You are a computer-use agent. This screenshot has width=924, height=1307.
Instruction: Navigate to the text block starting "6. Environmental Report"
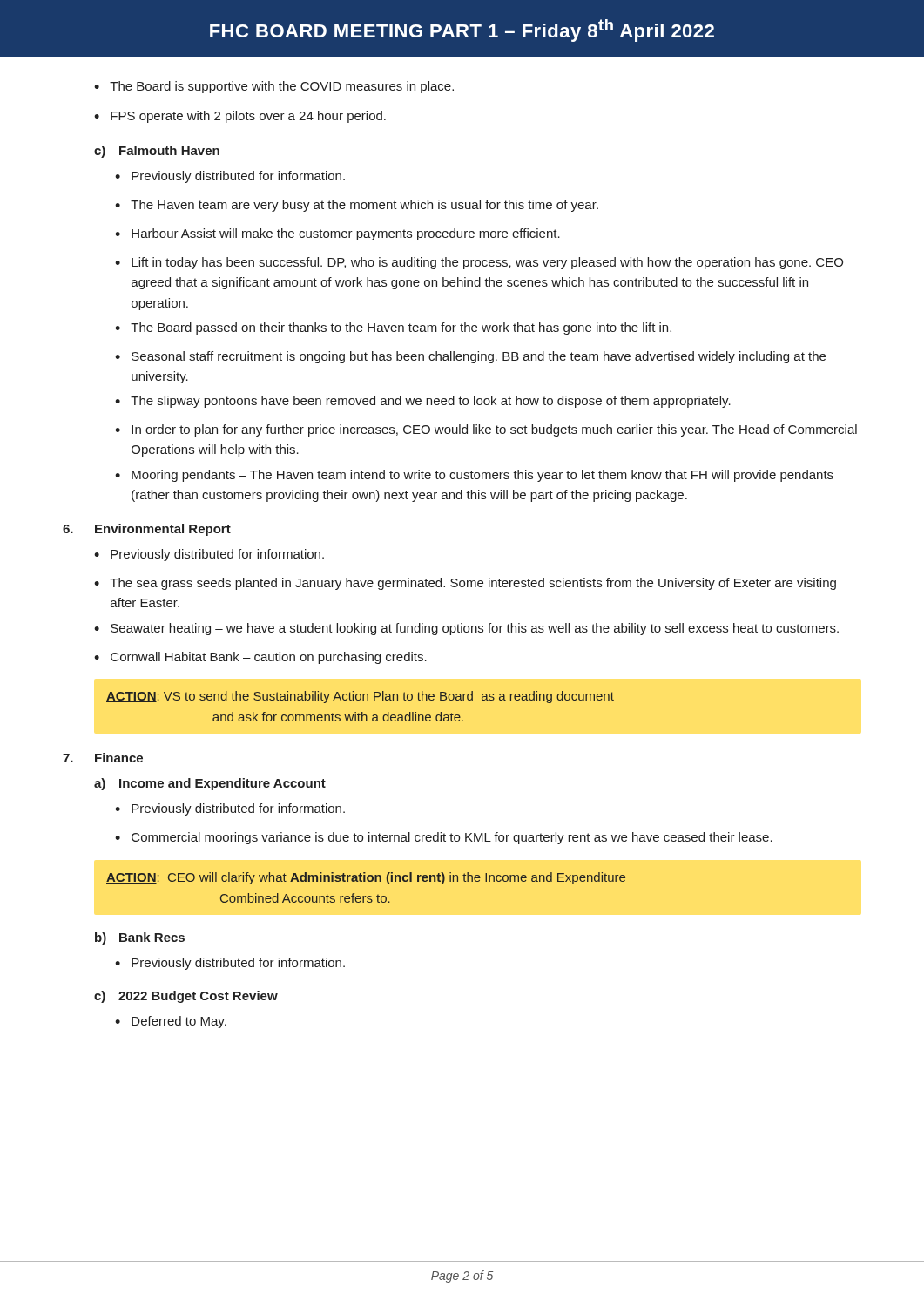pos(147,529)
